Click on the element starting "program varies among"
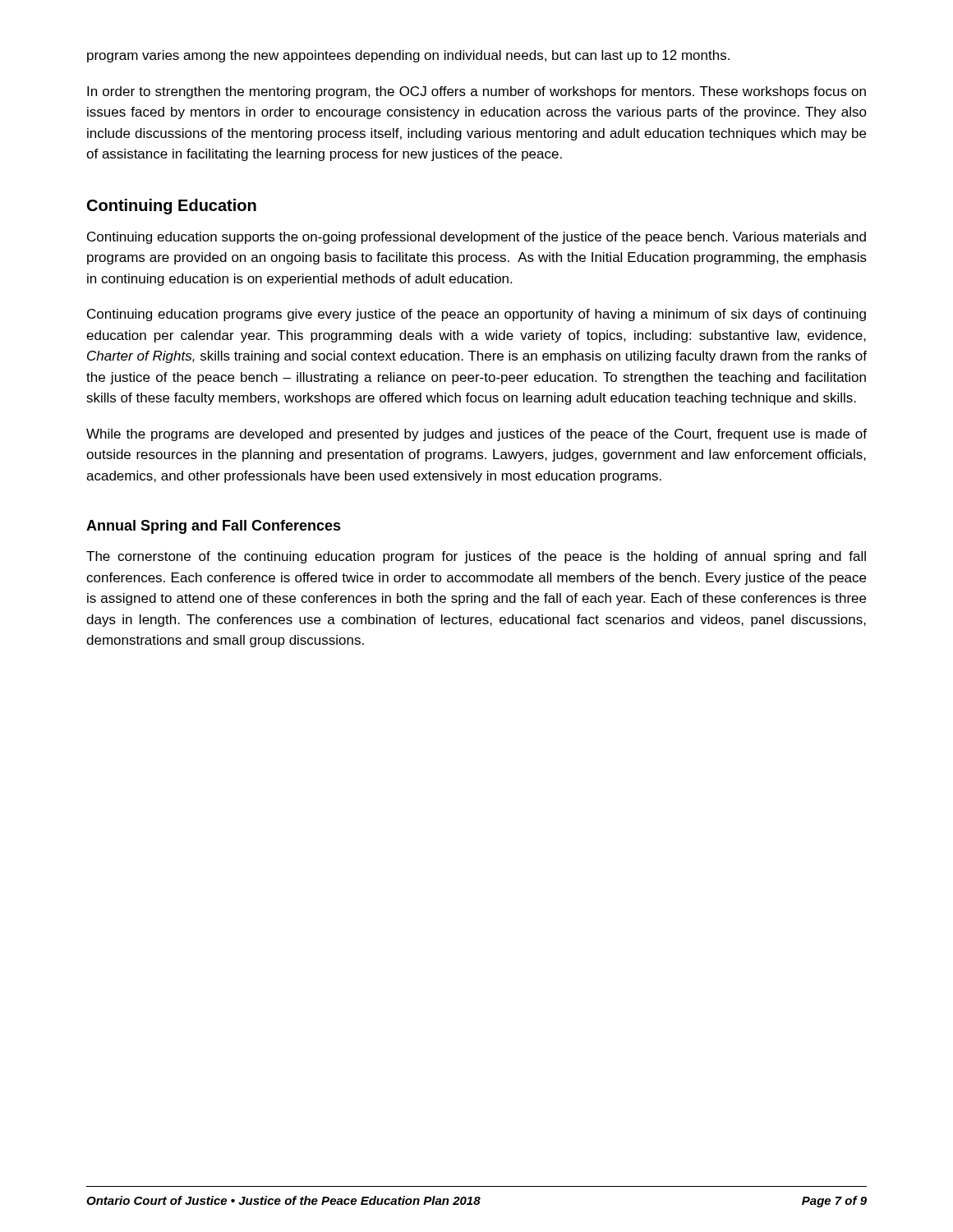The width and height of the screenshot is (953, 1232). tap(408, 55)
